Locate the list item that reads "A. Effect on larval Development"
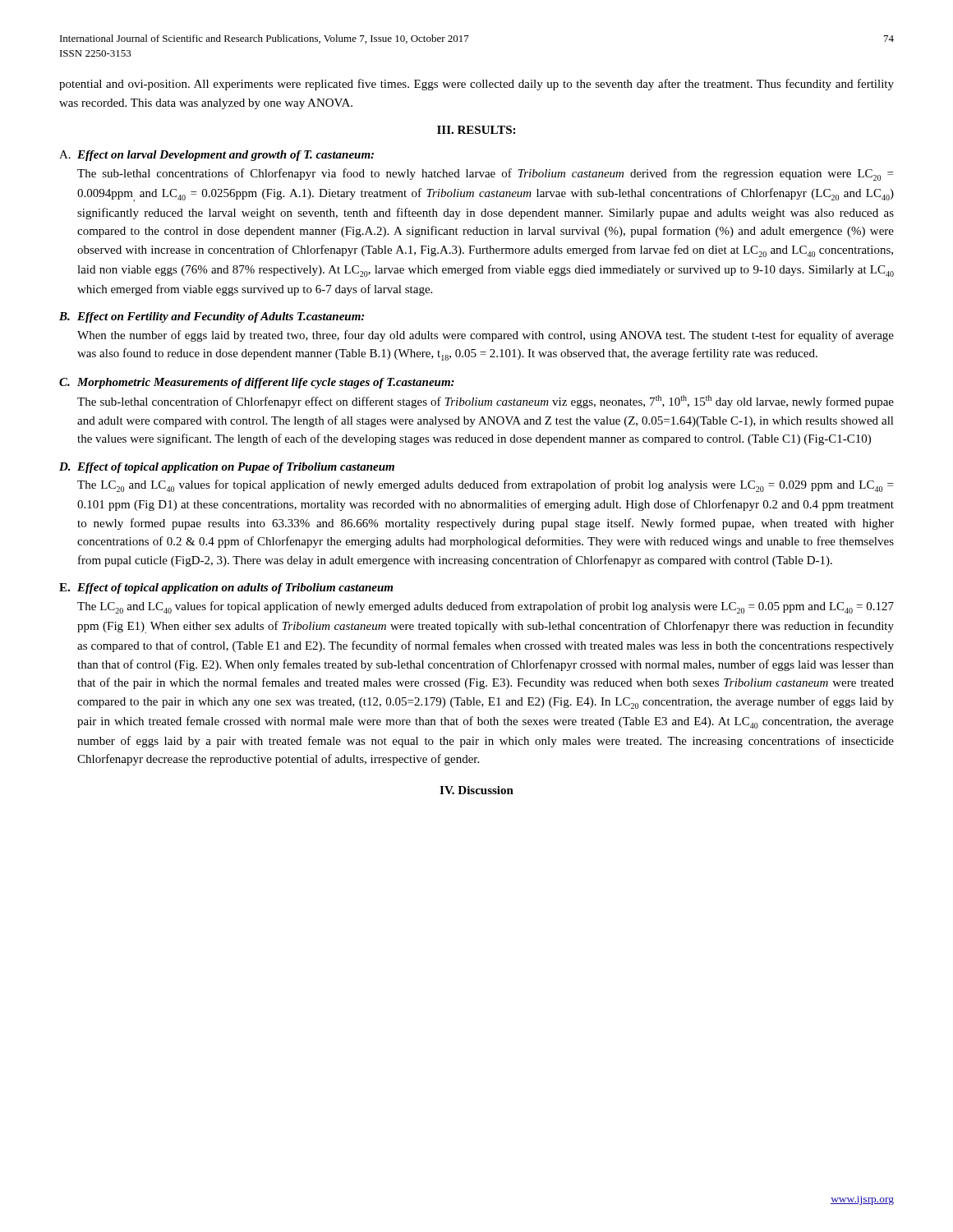953x1232 pixels. 476,225
